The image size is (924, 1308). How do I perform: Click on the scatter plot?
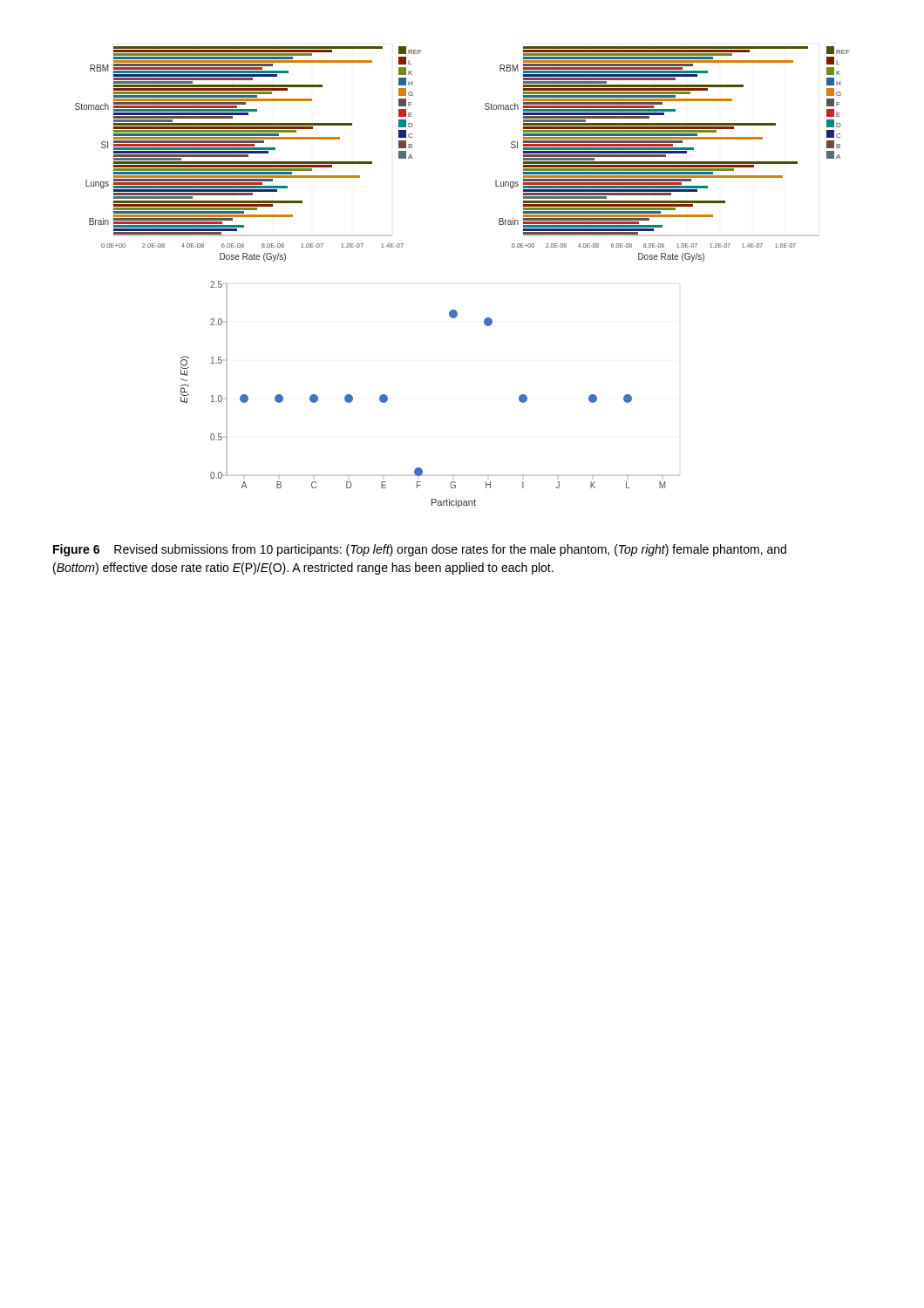click(445, 397)
